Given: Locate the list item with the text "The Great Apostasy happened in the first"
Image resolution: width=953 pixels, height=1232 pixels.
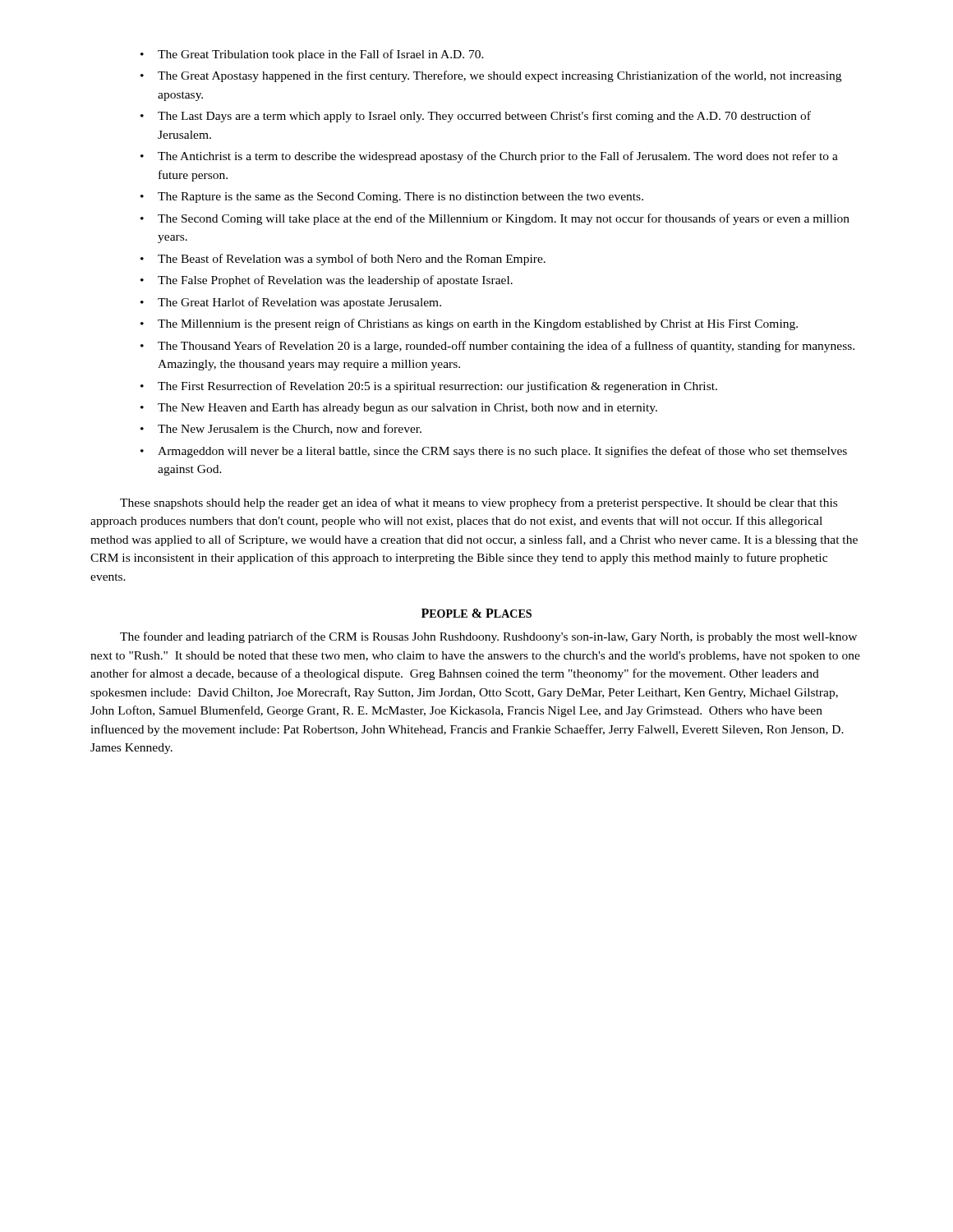Looking at the screenshot, I should click(x=501, y=85).
